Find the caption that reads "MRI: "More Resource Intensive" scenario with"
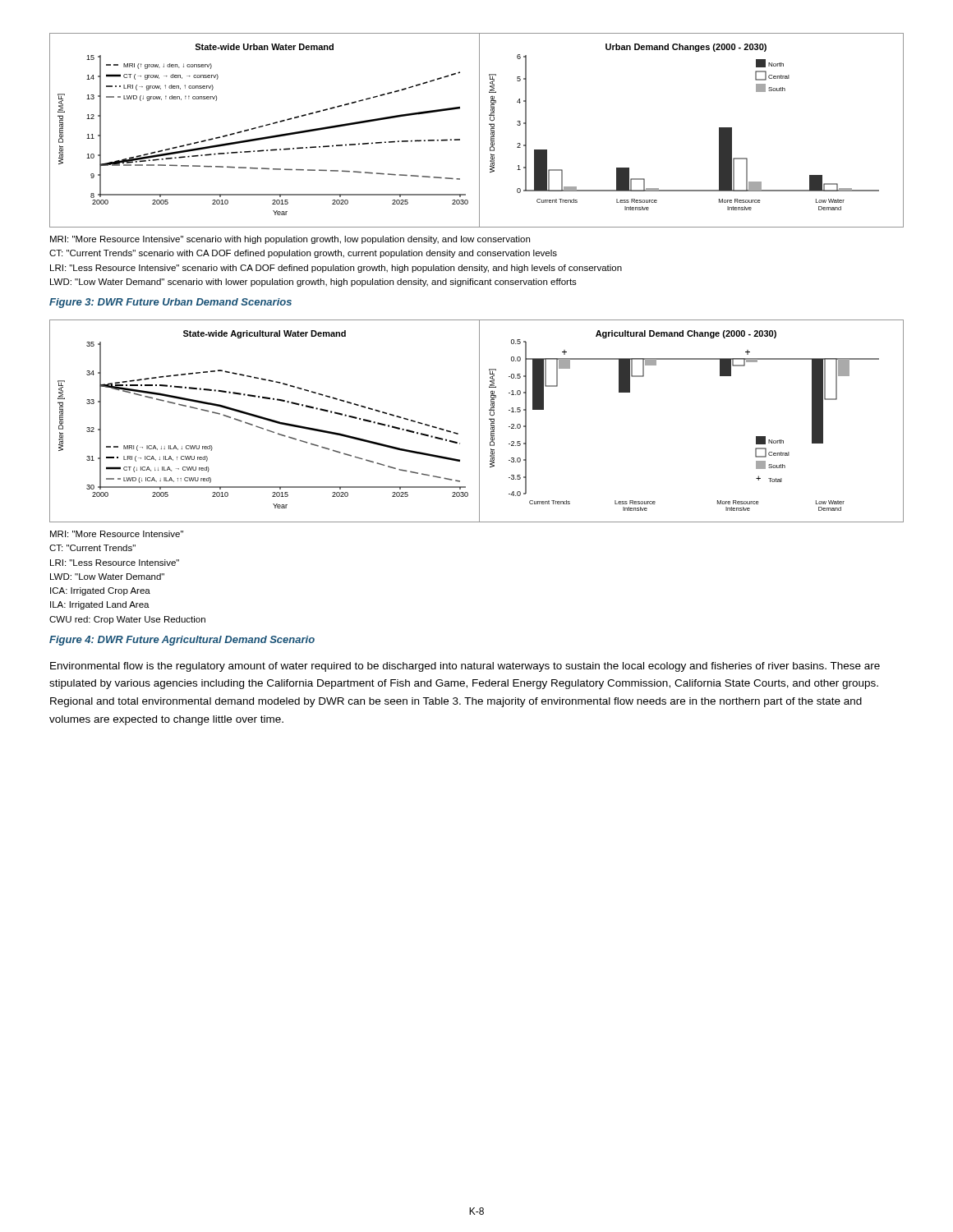The width and height of the screenshot is (953, 1232). 336,260
